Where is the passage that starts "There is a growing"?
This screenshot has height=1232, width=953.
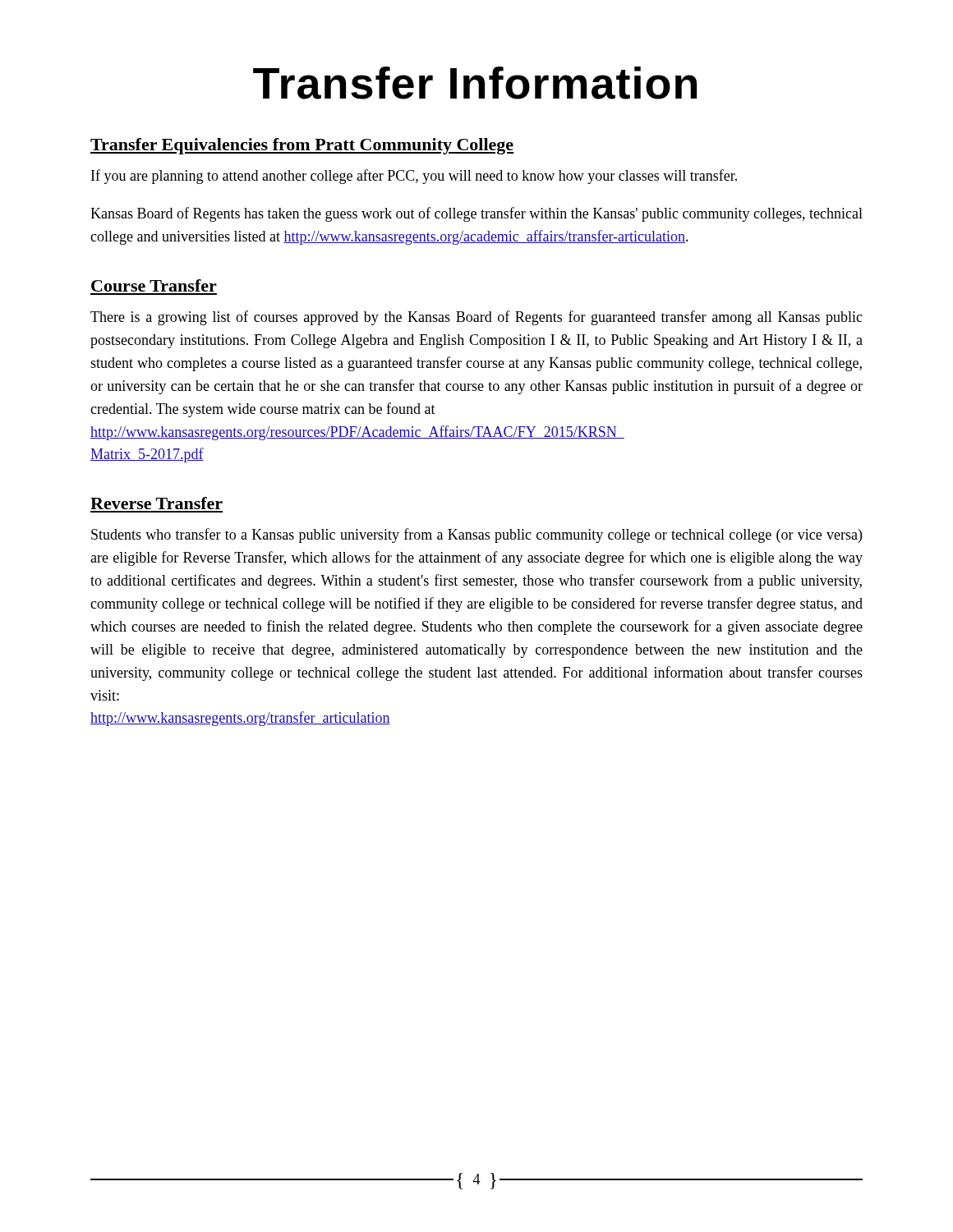(x=476, y=386)
